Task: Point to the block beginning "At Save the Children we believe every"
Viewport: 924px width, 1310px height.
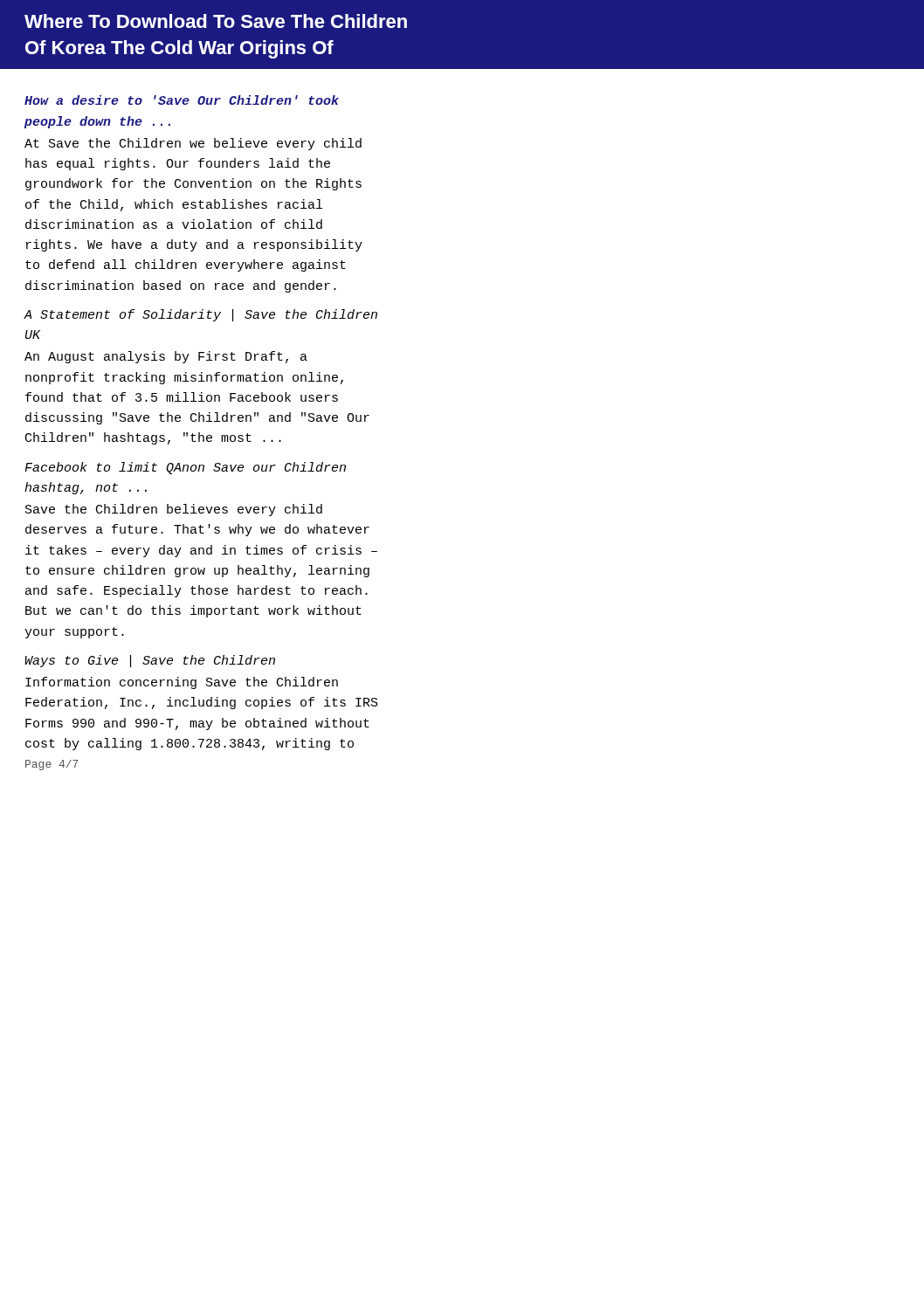Action: coord(193,215)
